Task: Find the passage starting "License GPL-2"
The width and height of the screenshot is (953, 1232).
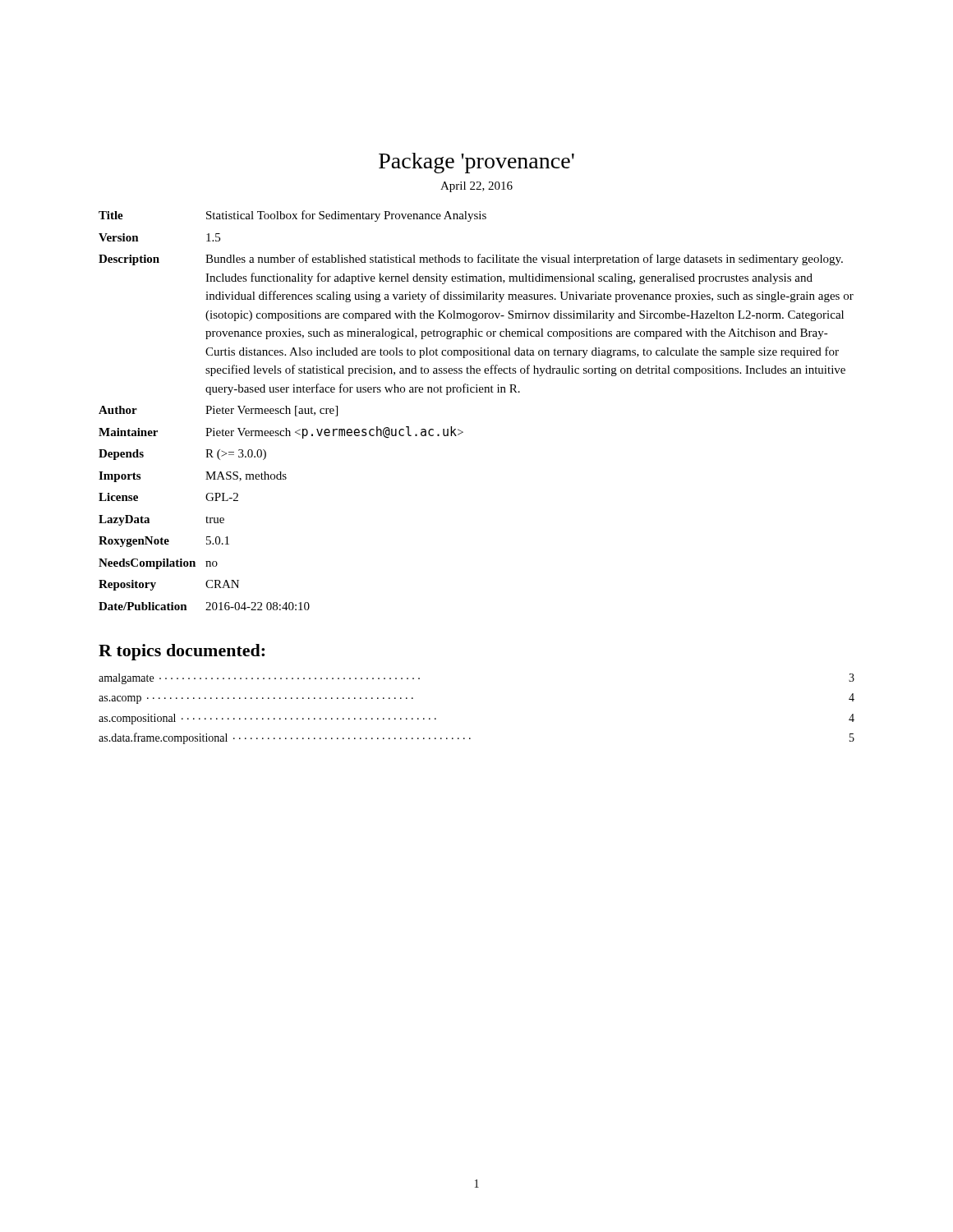Action: pos(109,496)
